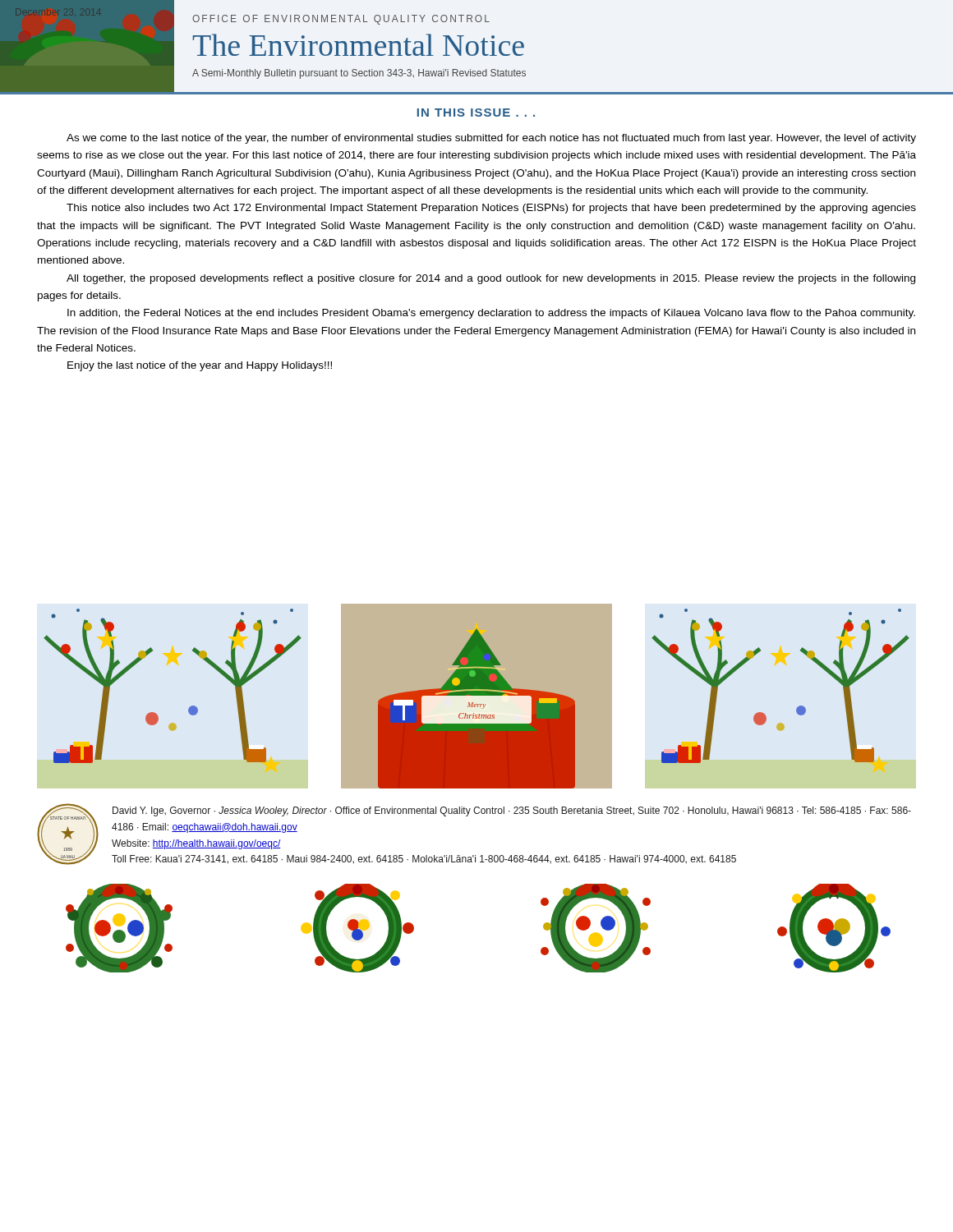Select the logo
The width and height of the screenshot is (953, 1232).
click(x=68, y=834)
